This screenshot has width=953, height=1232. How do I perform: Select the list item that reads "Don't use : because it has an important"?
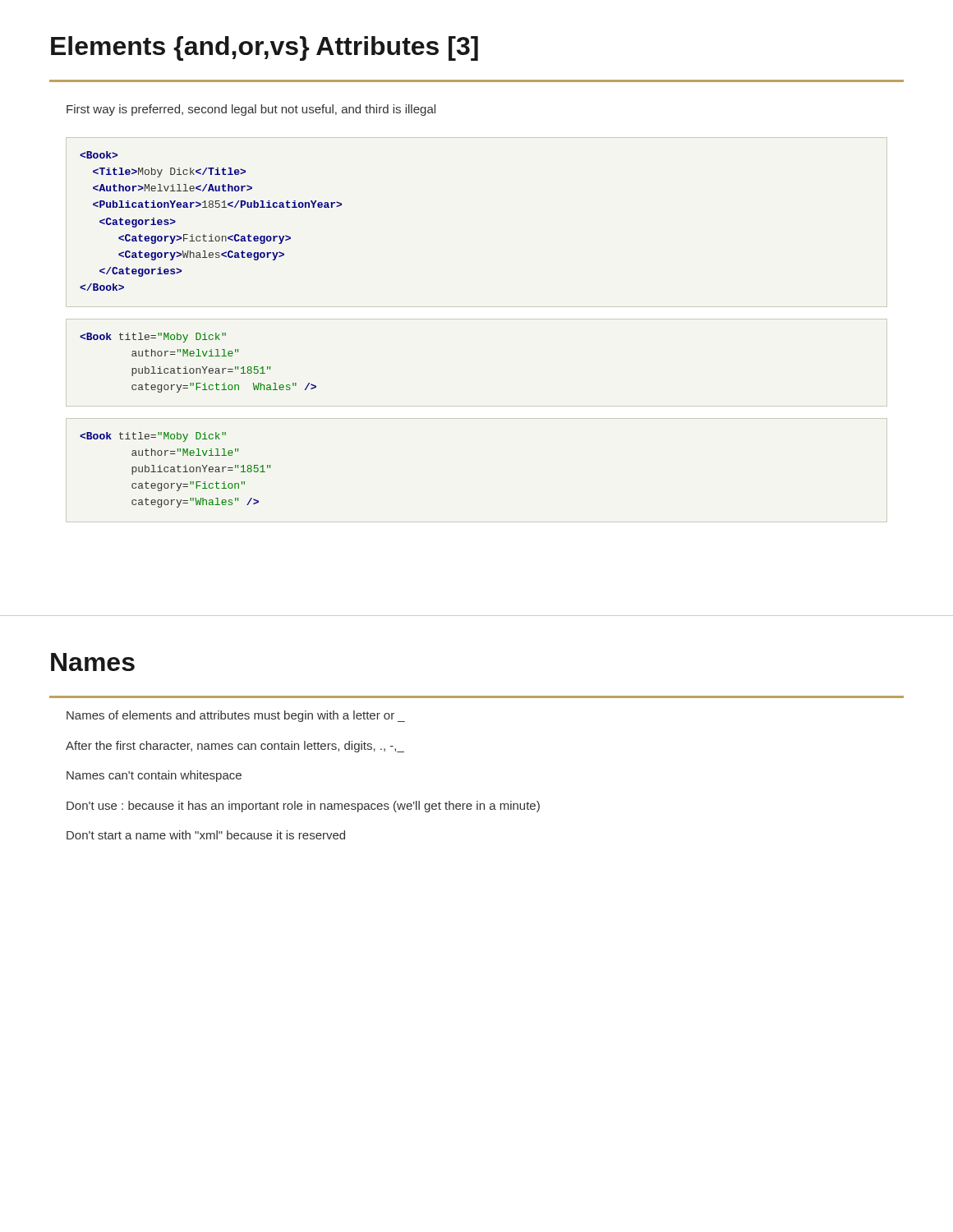tap(303, 805)
